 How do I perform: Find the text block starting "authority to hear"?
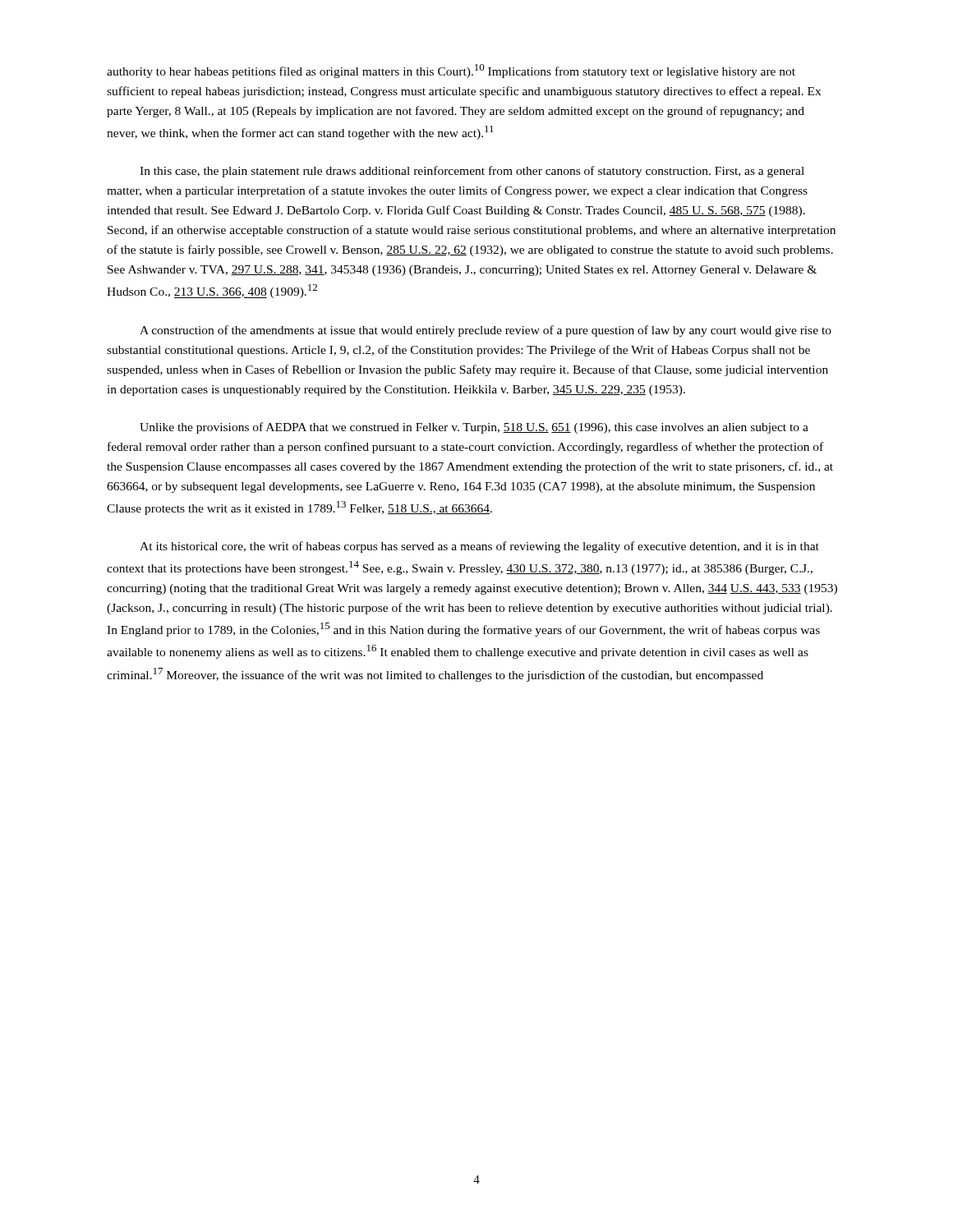tap(464, 100)
